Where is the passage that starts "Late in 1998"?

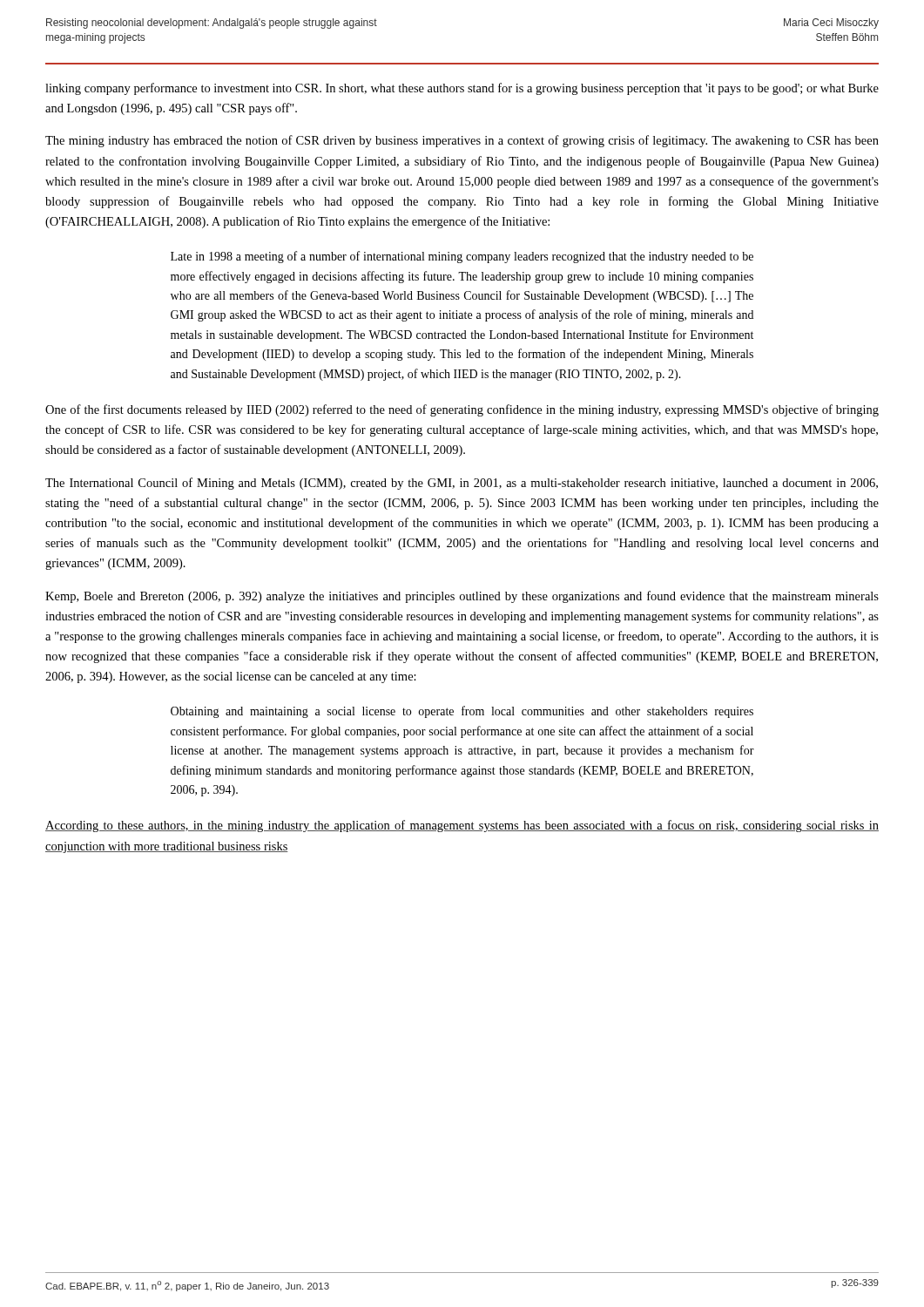[x=462, y=315]
